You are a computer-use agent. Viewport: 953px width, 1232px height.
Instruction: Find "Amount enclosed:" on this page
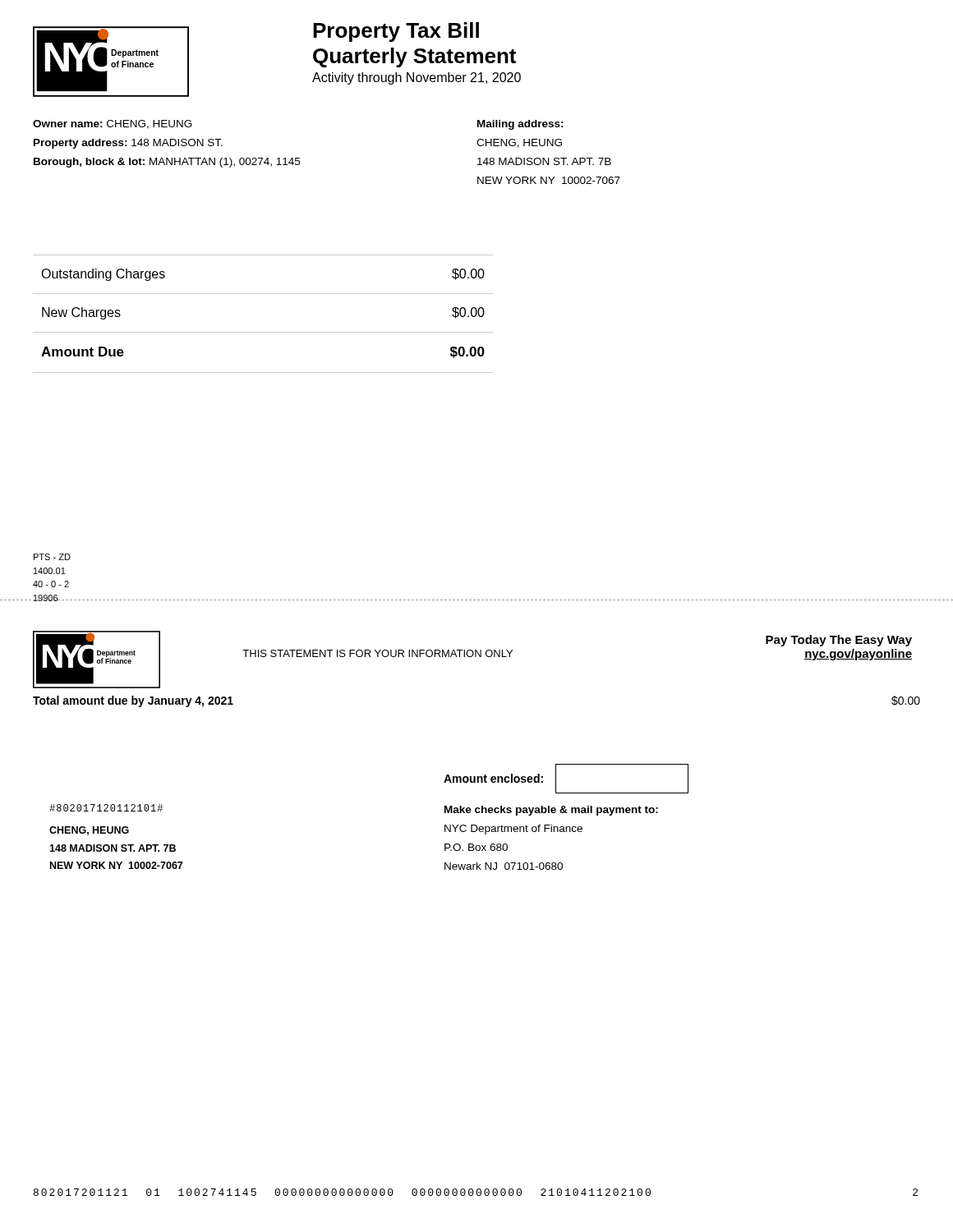coord(566,779)
